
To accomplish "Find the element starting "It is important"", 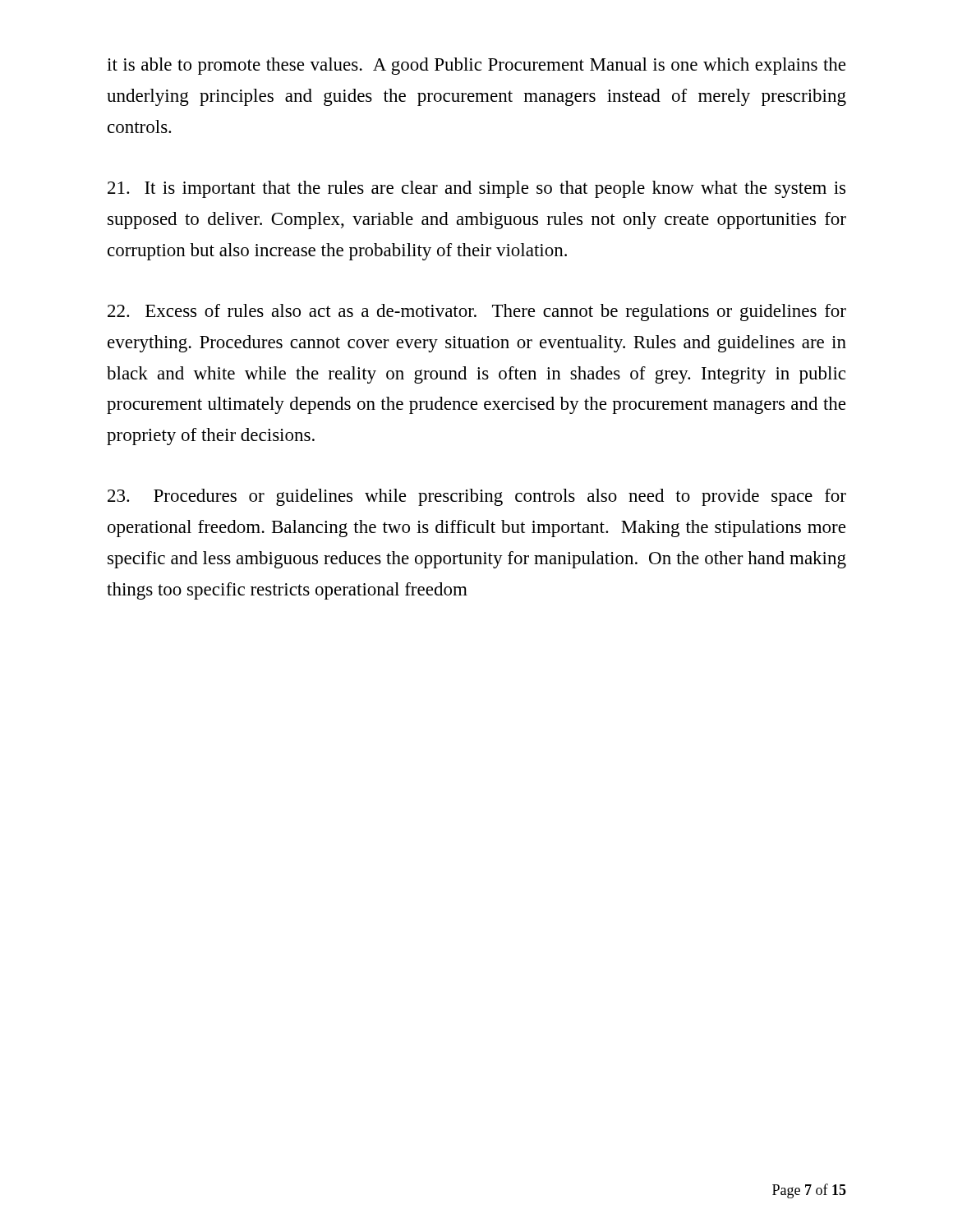I will pyautogui.click(x=476, y=219).
